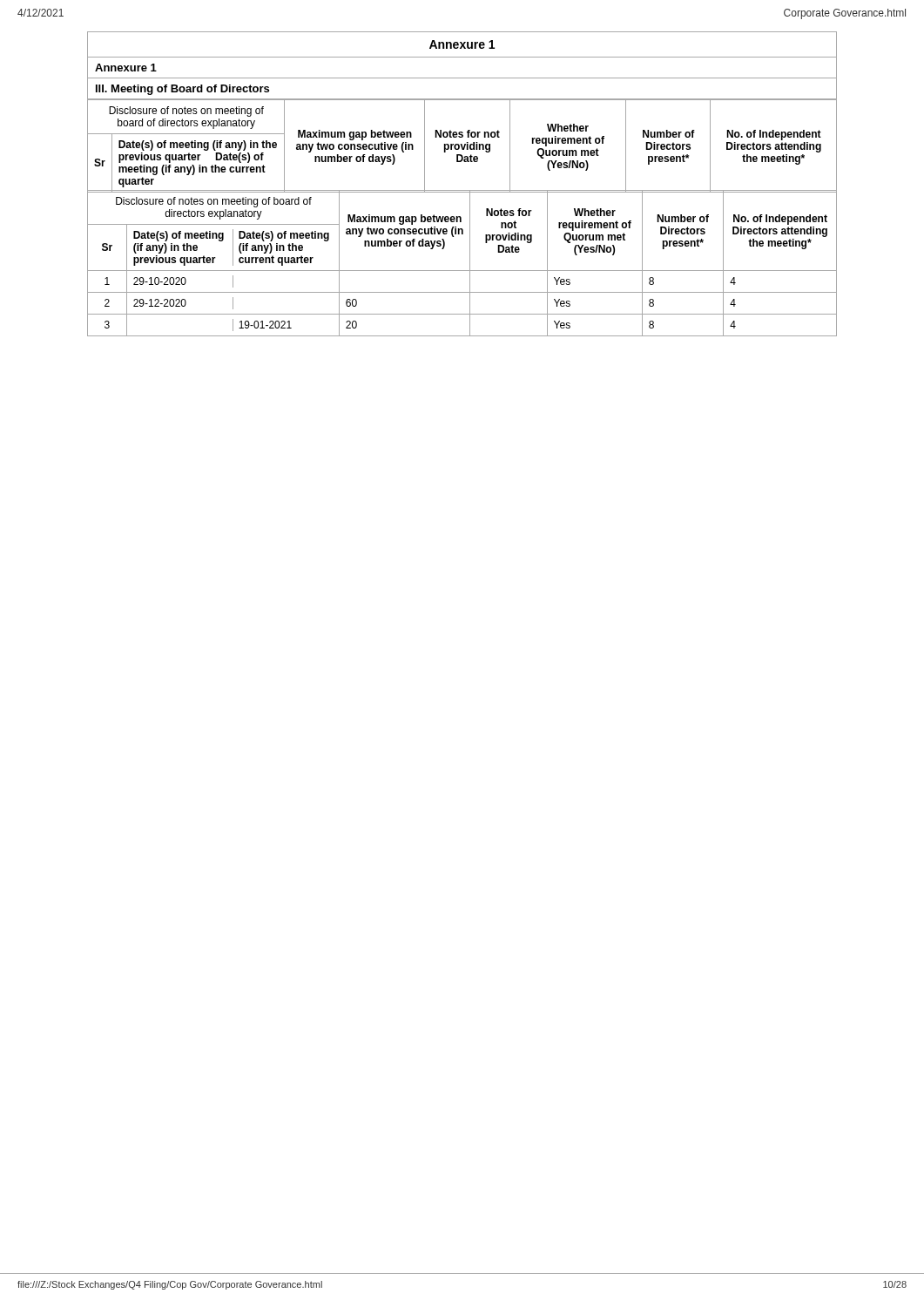
Task: Navigate to the passage starting "III. Meeting of Board of Directors"
Action: 182,88
